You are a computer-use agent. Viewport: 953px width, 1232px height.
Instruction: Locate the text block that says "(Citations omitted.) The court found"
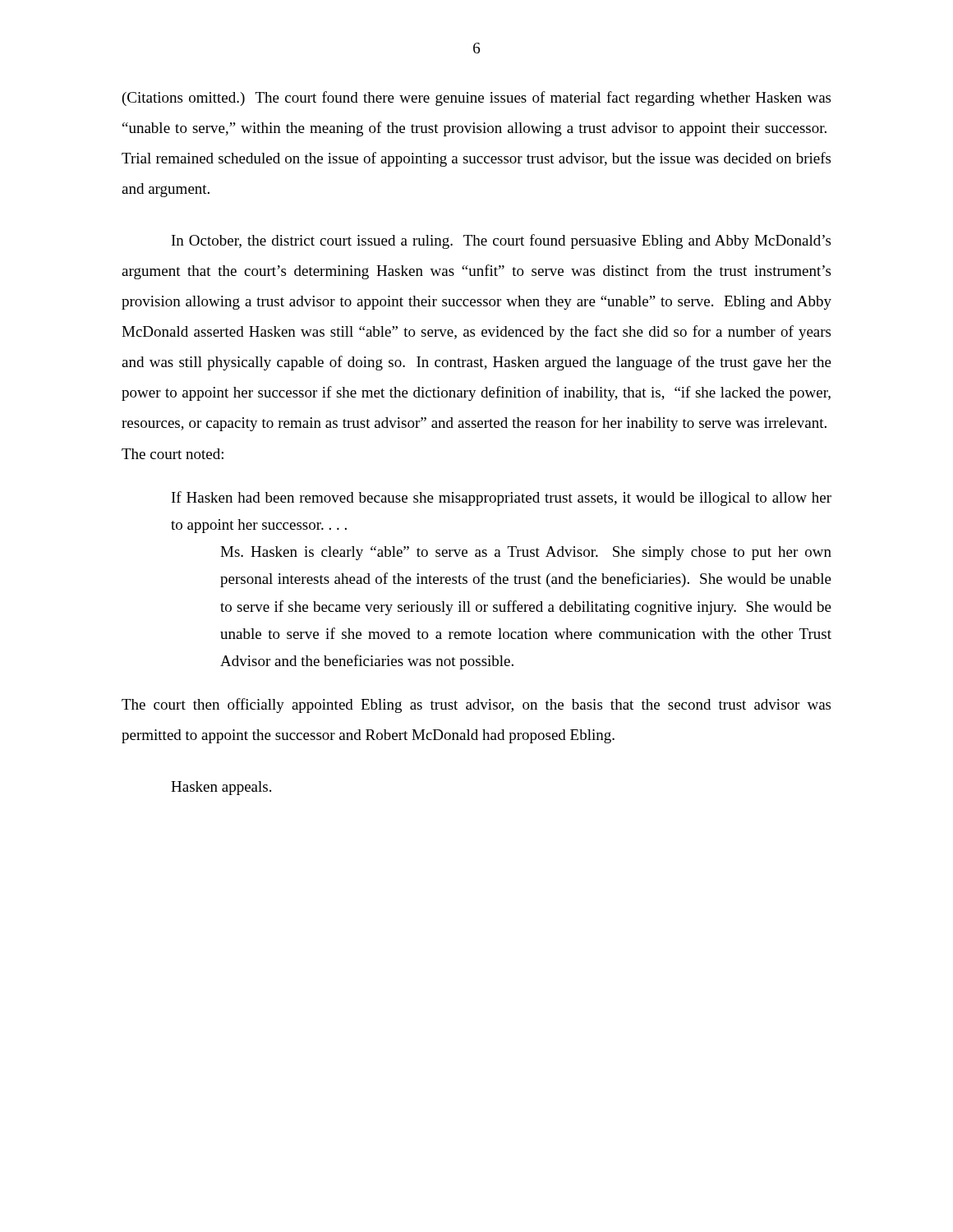click(476, 143)
